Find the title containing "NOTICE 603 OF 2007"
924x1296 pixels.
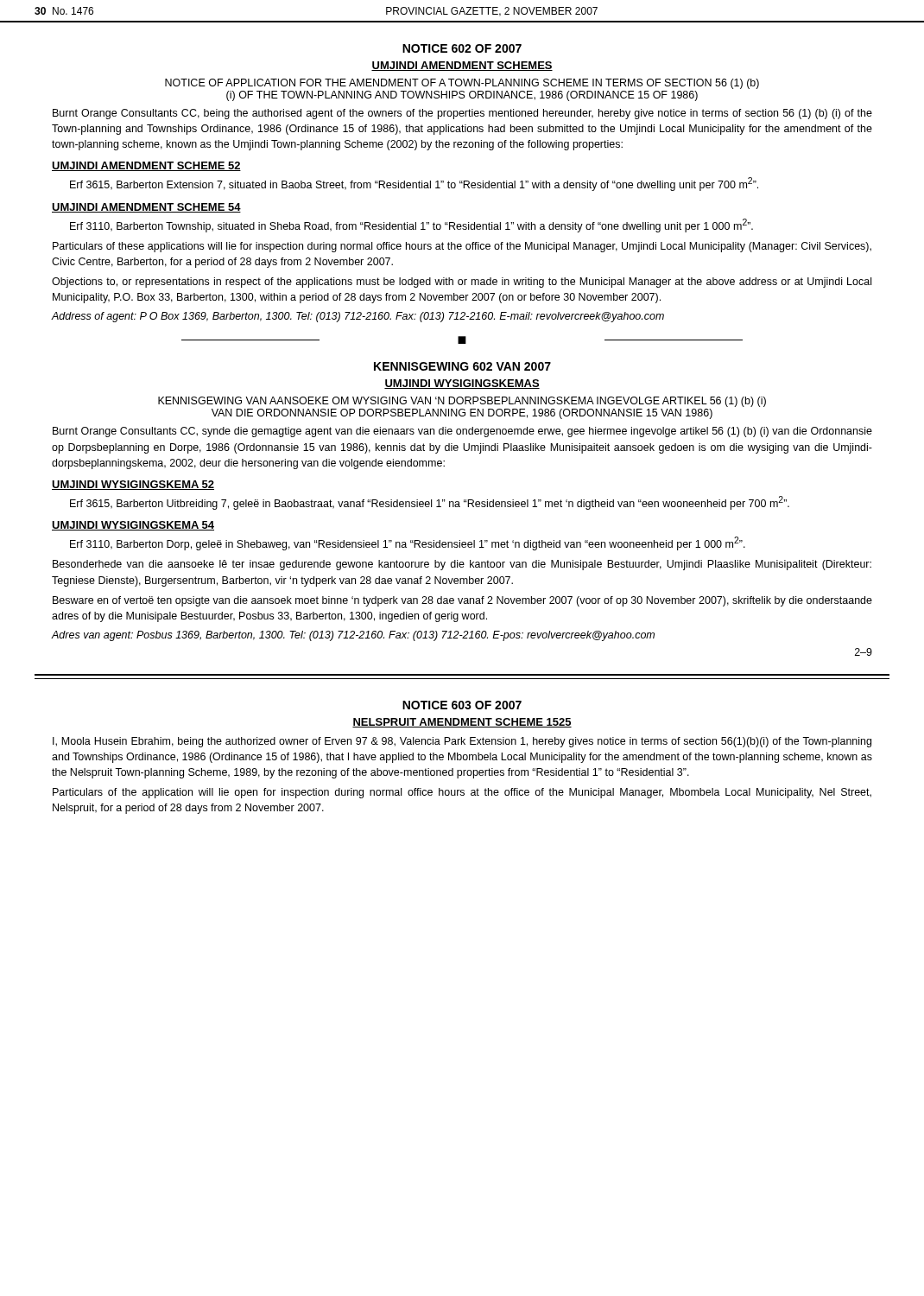tap(462, 705)
